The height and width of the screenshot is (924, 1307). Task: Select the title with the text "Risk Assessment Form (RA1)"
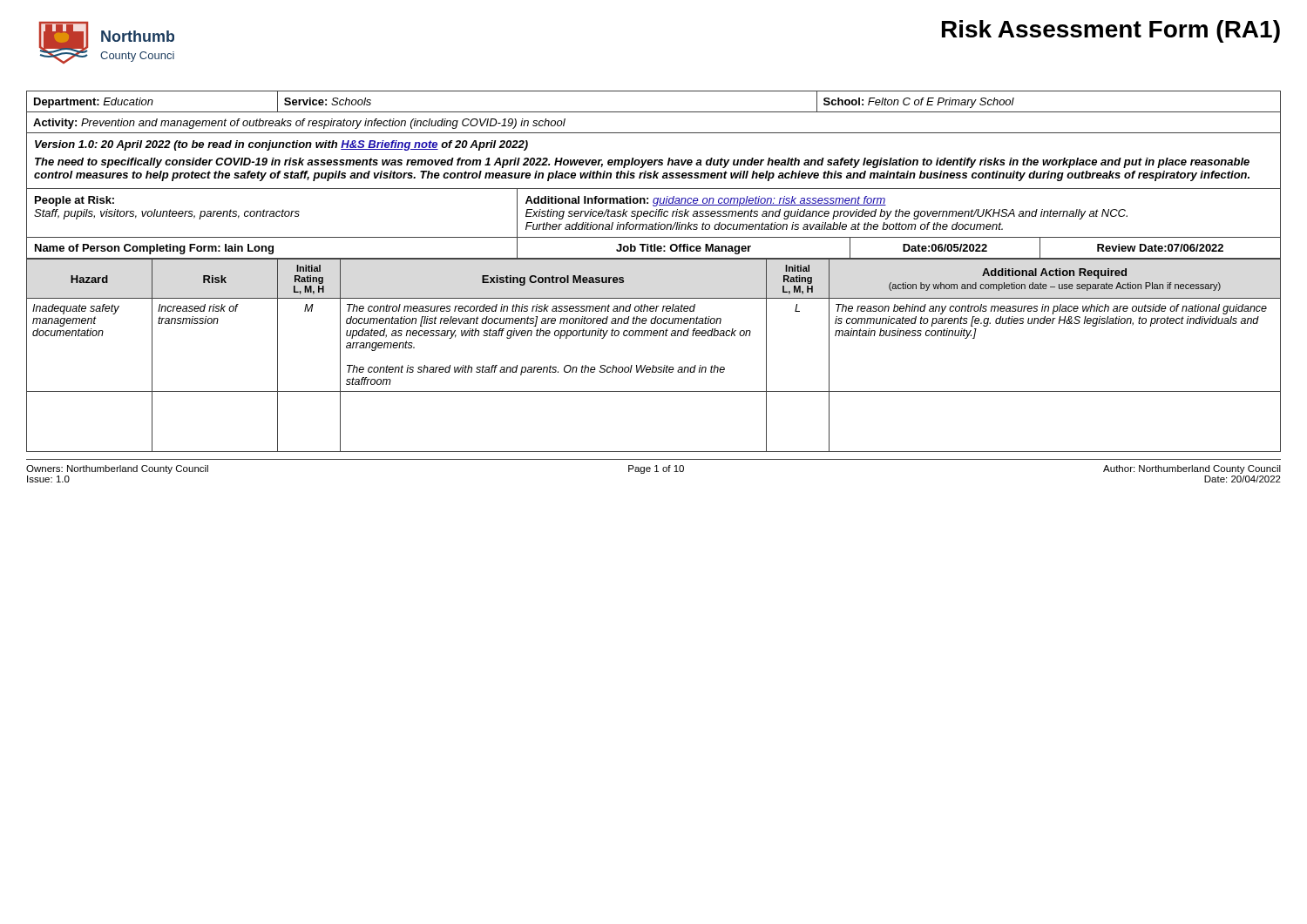coord(1110,29)
